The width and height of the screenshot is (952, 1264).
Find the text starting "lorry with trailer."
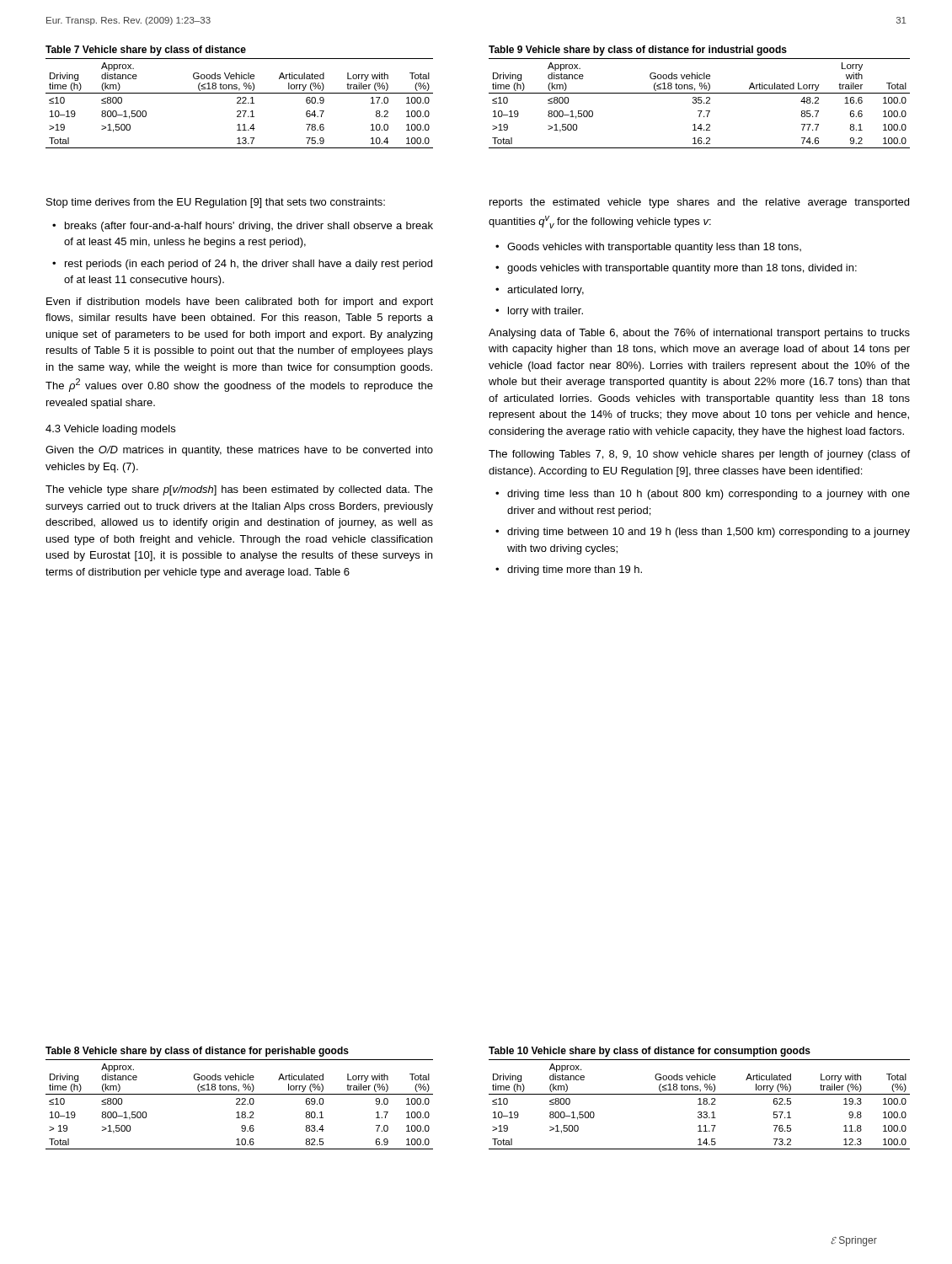pos(545,311)
